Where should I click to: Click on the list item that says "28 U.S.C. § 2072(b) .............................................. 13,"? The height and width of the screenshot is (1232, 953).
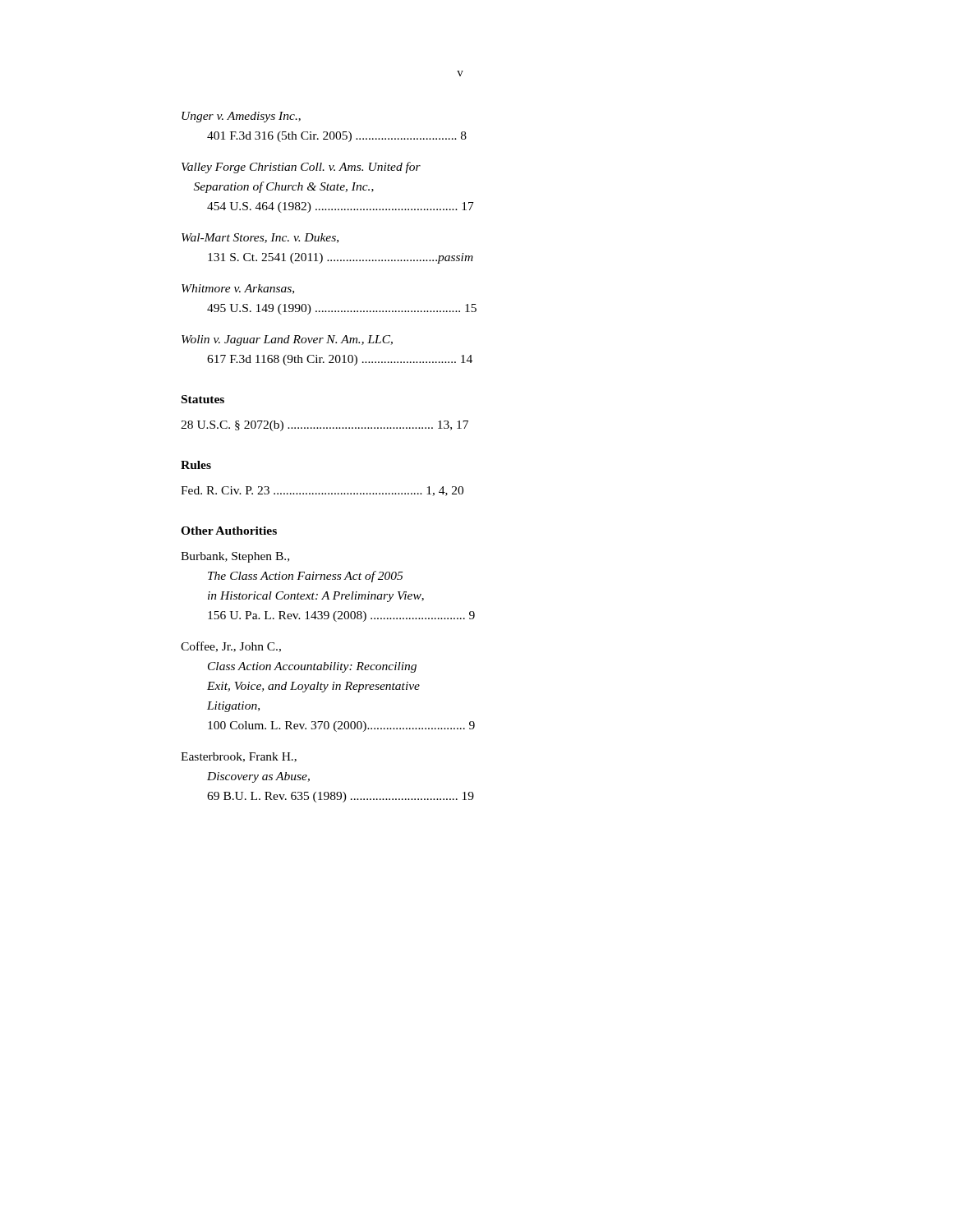(460, 425)
